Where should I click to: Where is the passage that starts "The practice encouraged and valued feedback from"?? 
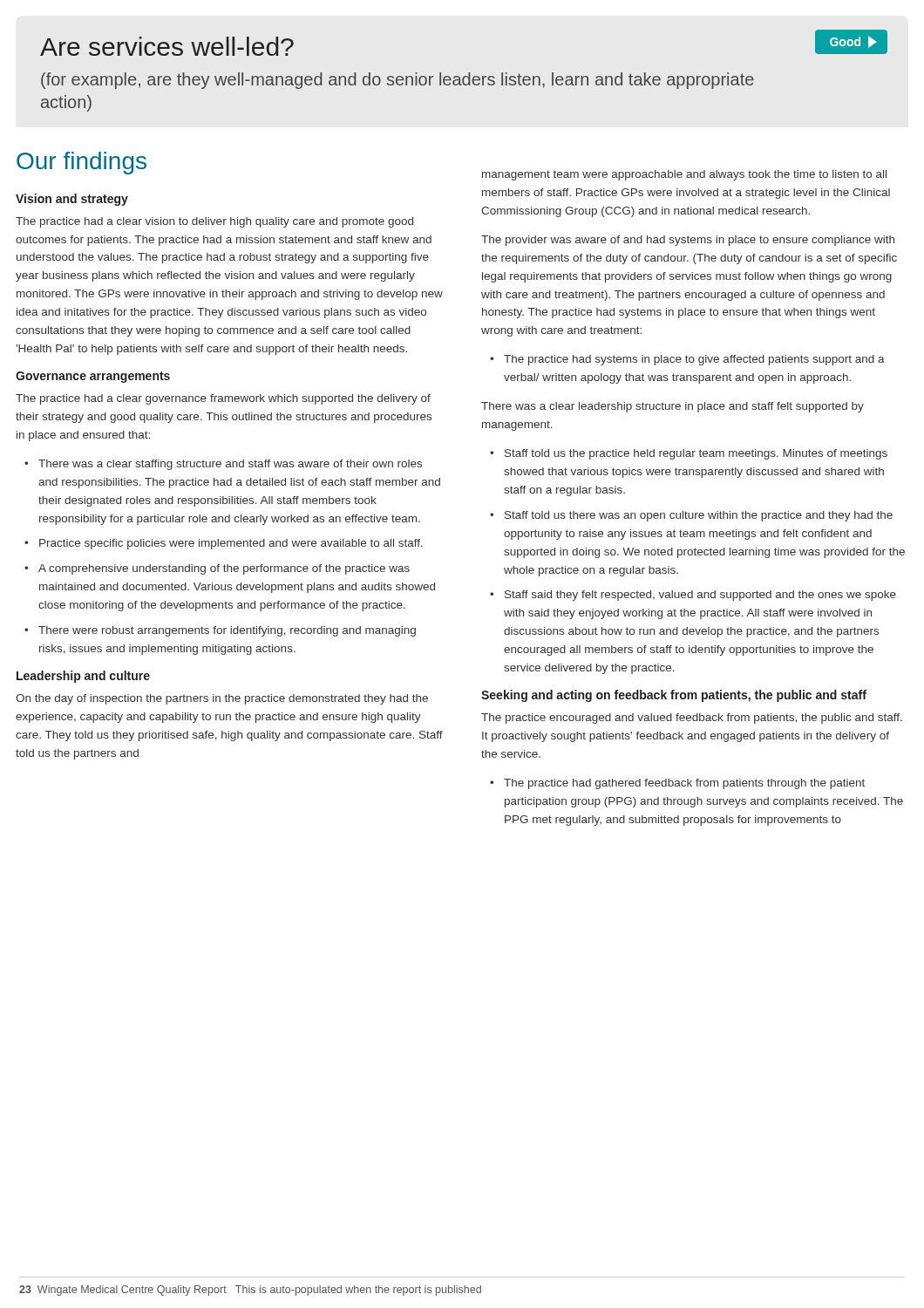point(692,736)
